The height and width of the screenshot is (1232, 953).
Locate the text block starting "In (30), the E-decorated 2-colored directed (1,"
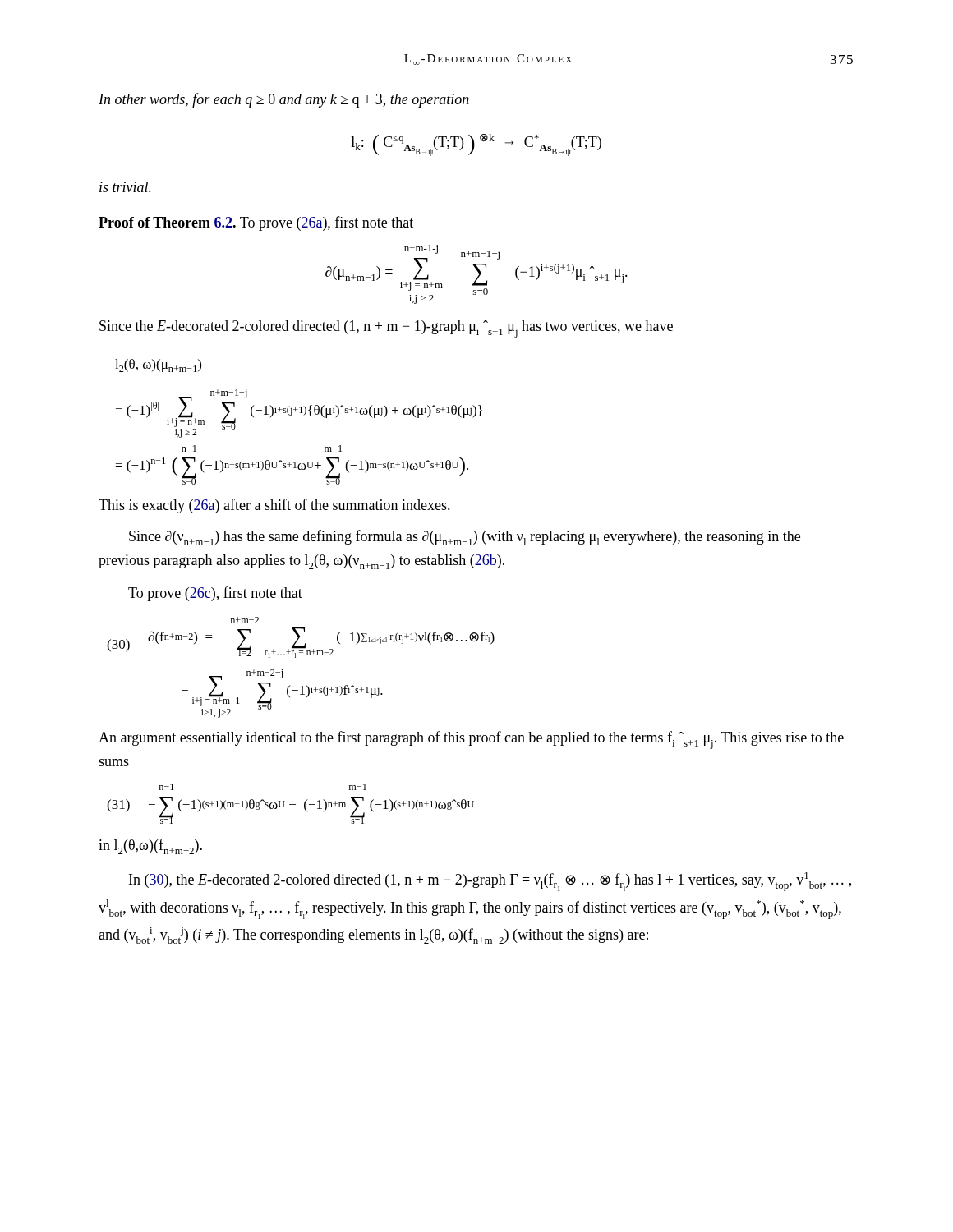(x=475, y=907)
